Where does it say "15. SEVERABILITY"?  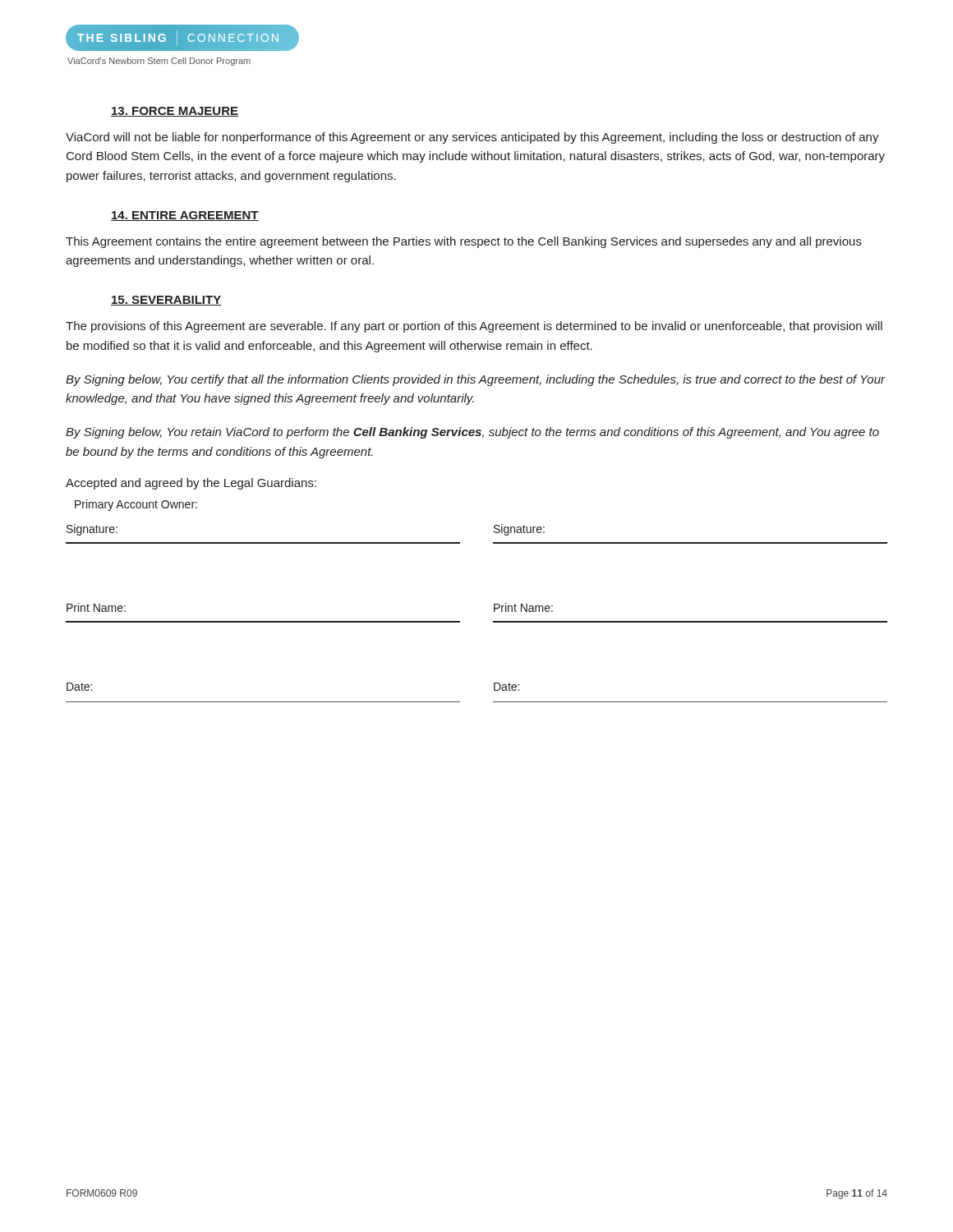[166, 300]
